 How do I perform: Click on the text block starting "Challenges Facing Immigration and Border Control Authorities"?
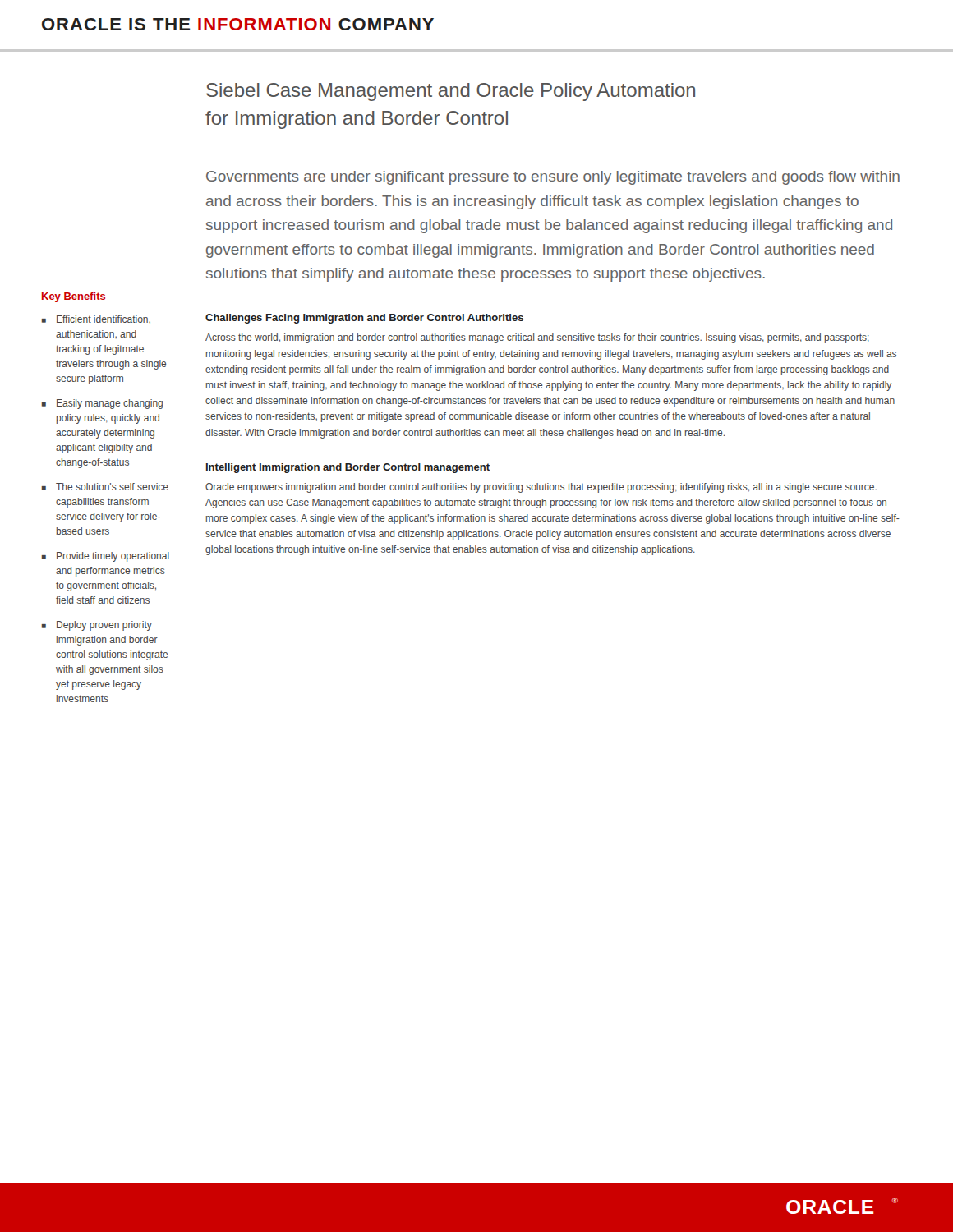[364, 319]
